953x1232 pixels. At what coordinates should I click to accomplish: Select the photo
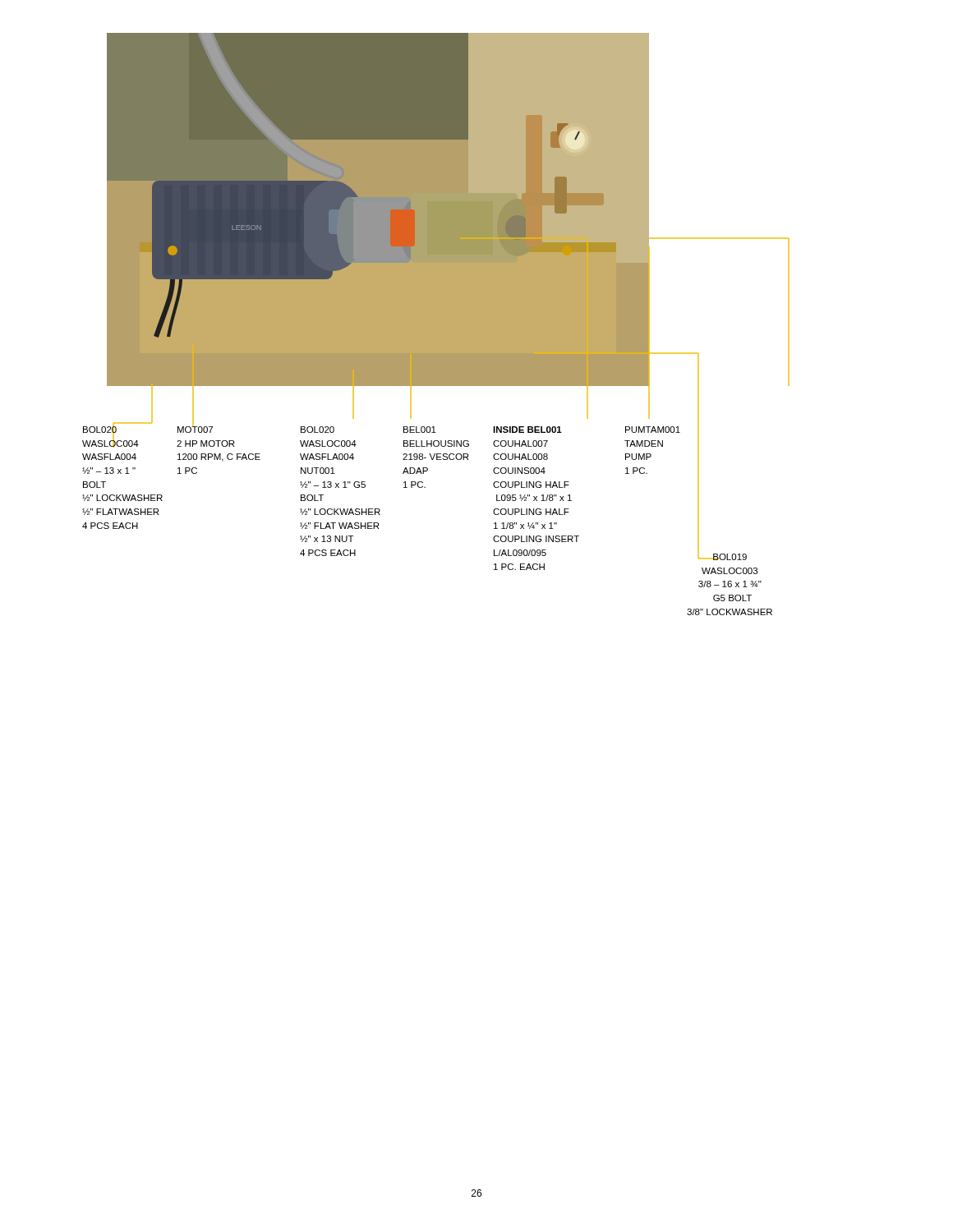click(x=378, y=209)
